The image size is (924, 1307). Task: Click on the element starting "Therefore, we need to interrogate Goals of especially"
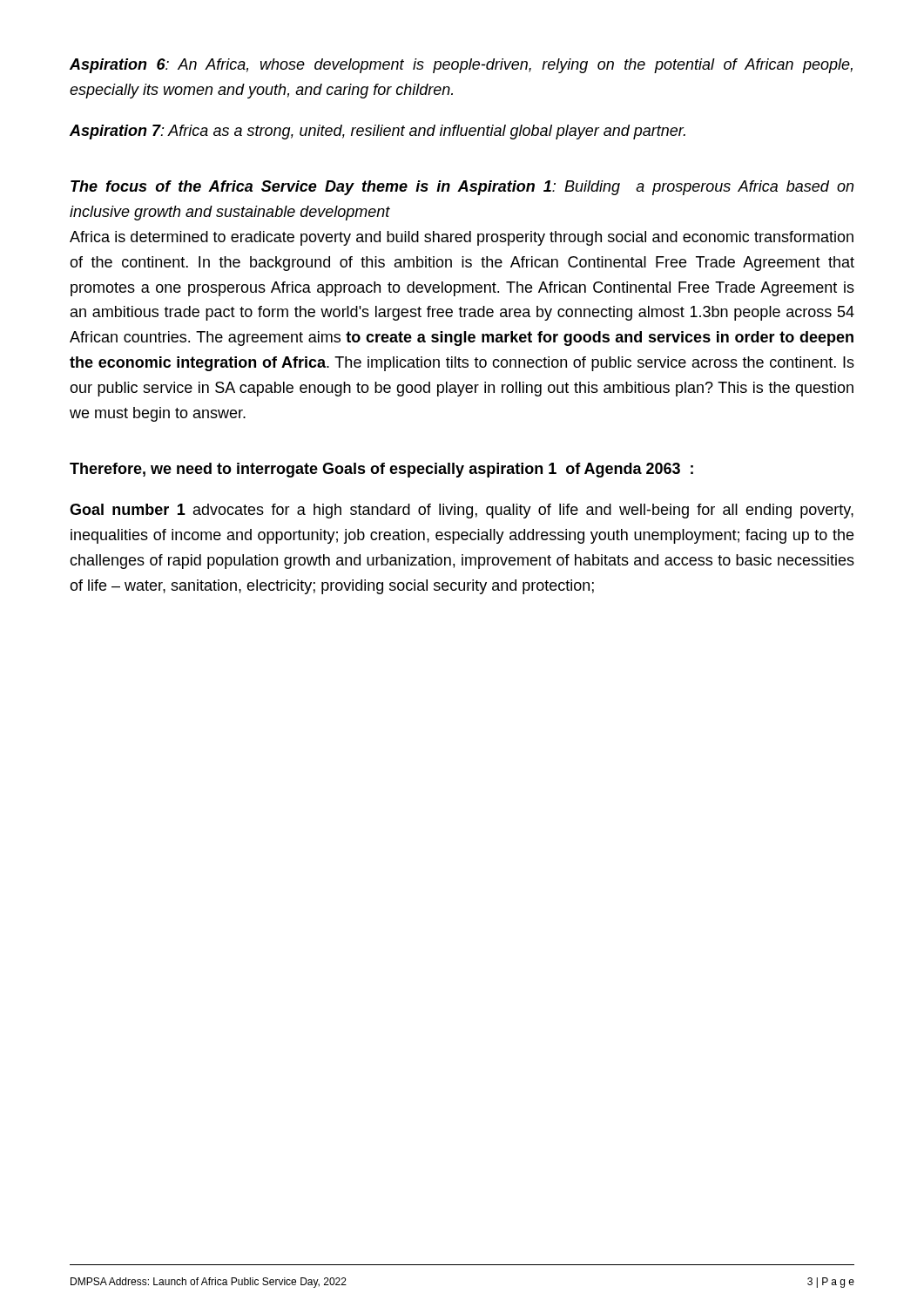[382, 469]
